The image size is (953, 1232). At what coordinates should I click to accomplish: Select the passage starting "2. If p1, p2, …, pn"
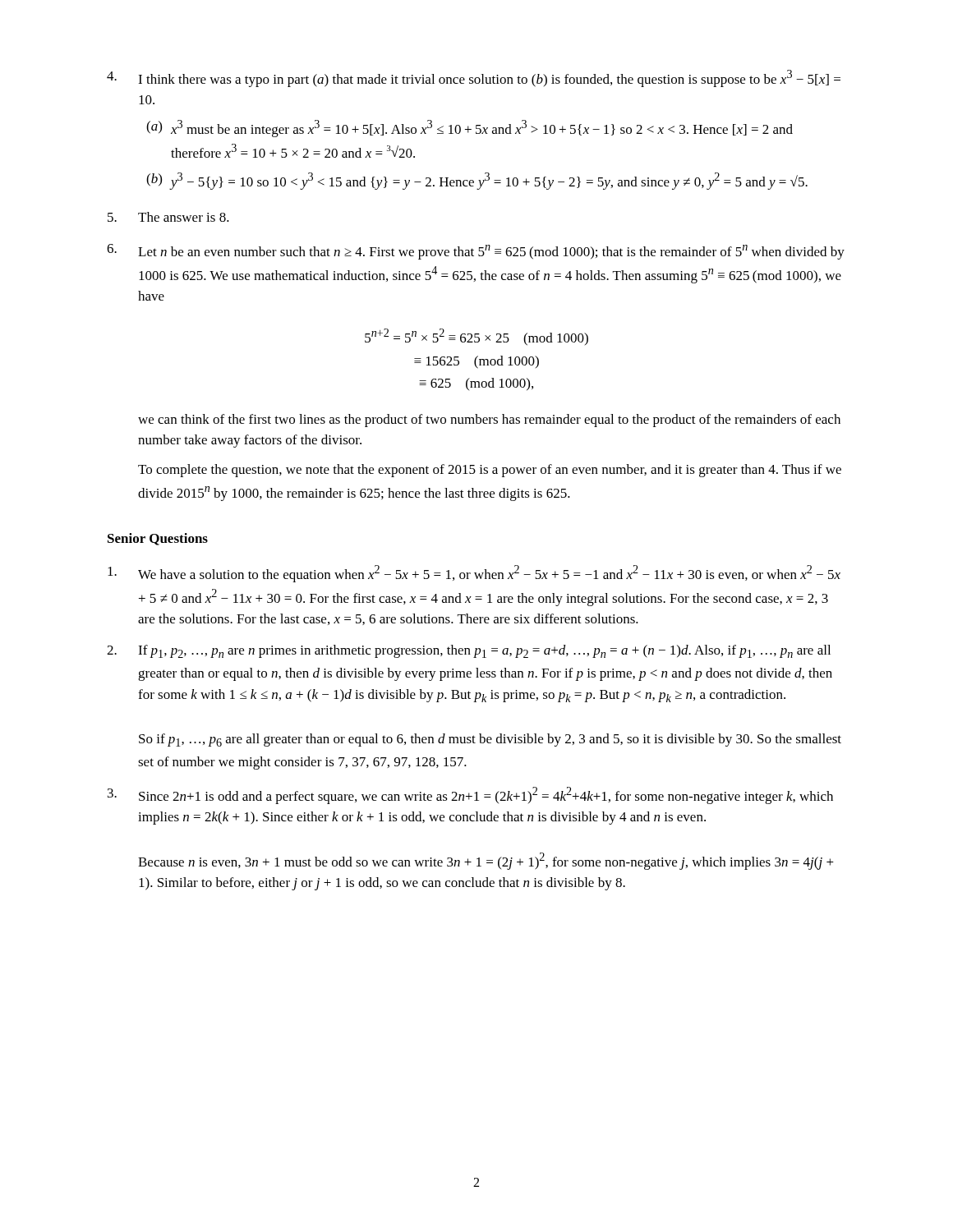tap(476, 706)
